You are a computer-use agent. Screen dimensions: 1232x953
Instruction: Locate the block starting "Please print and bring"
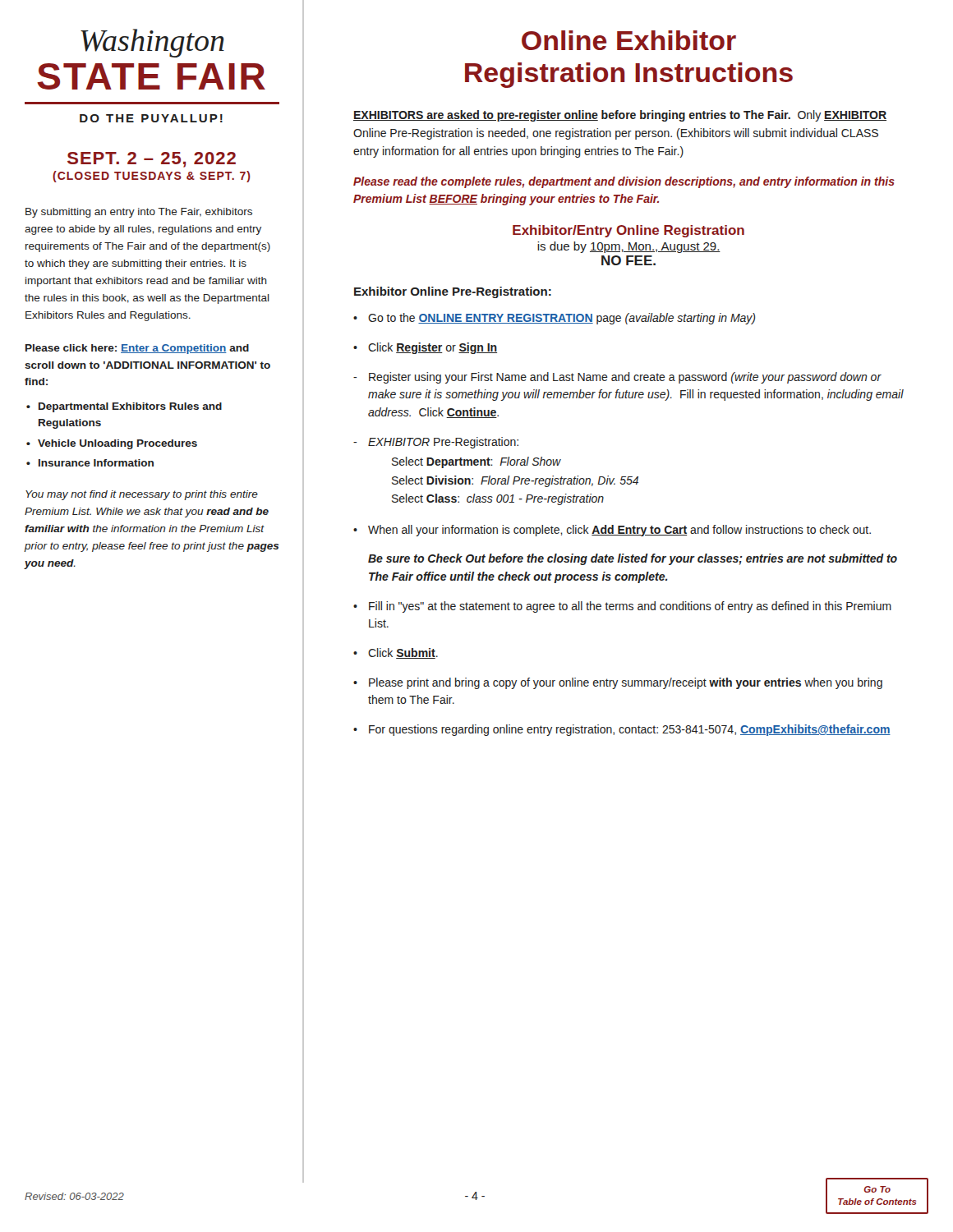click(625, 691)
